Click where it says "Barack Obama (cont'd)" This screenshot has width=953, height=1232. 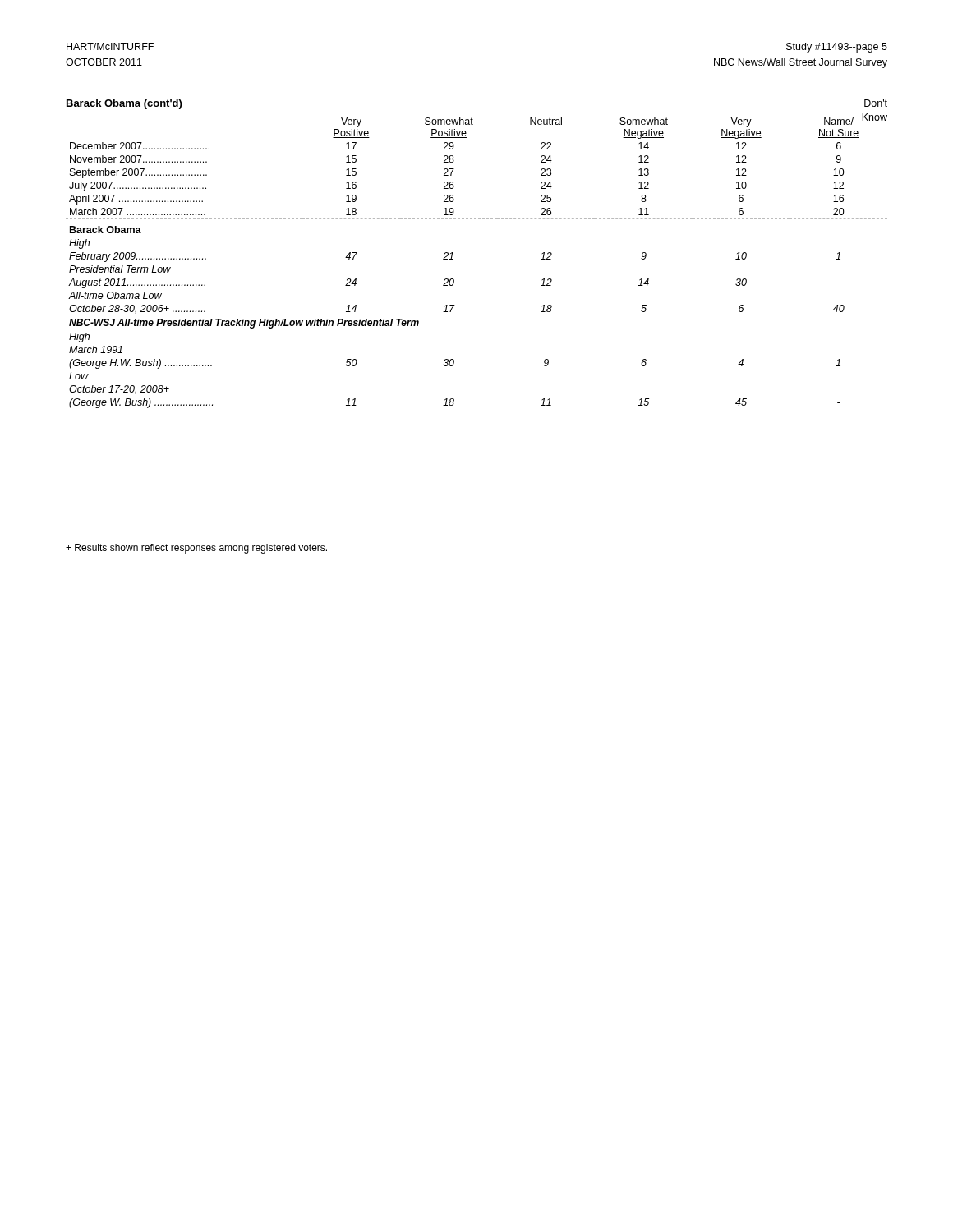(x=124, y=103)
